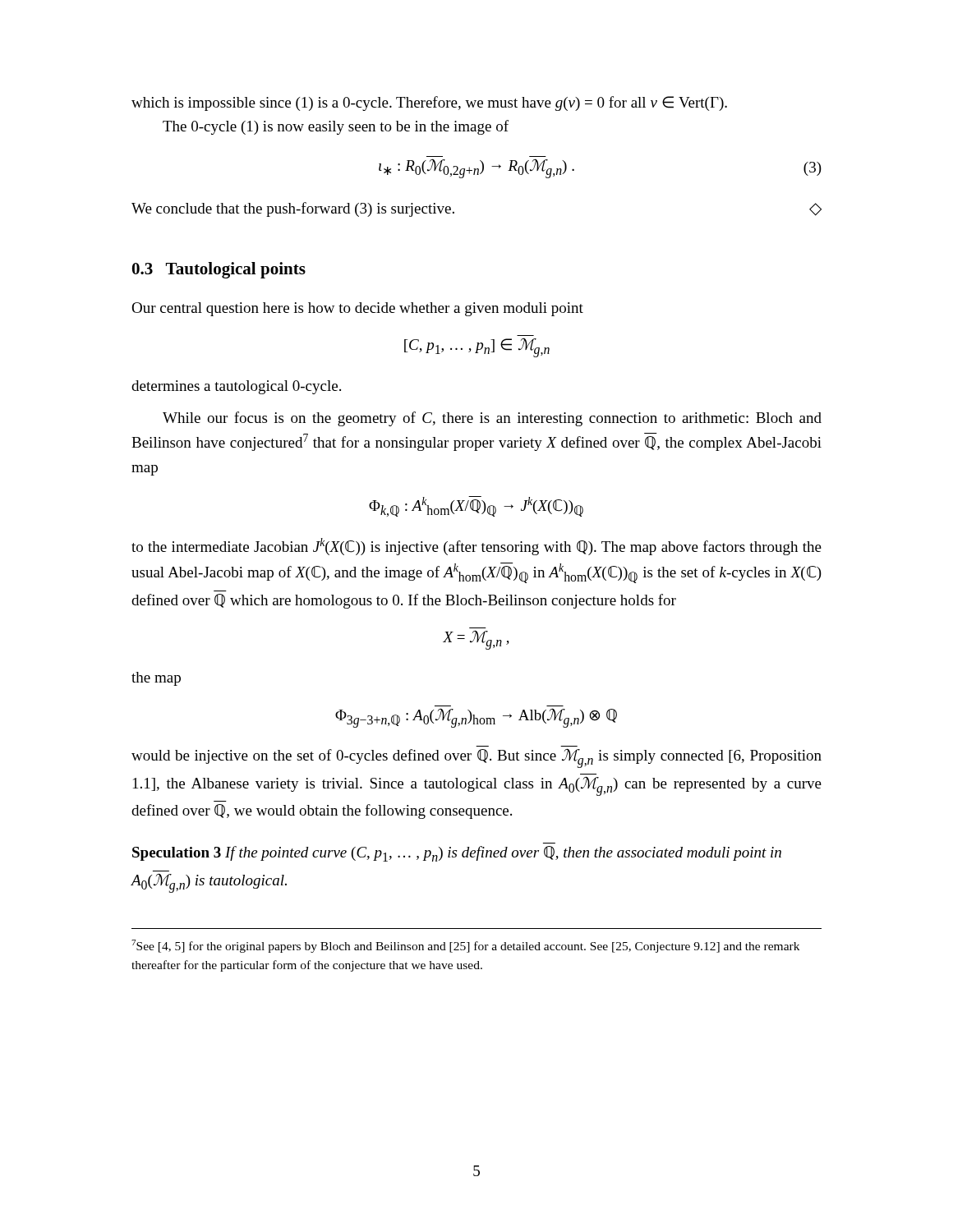This screenshot has width=953, height=1232.
Task: Point to the block beginning "would be injective on the"
Action: pos(476,783)
